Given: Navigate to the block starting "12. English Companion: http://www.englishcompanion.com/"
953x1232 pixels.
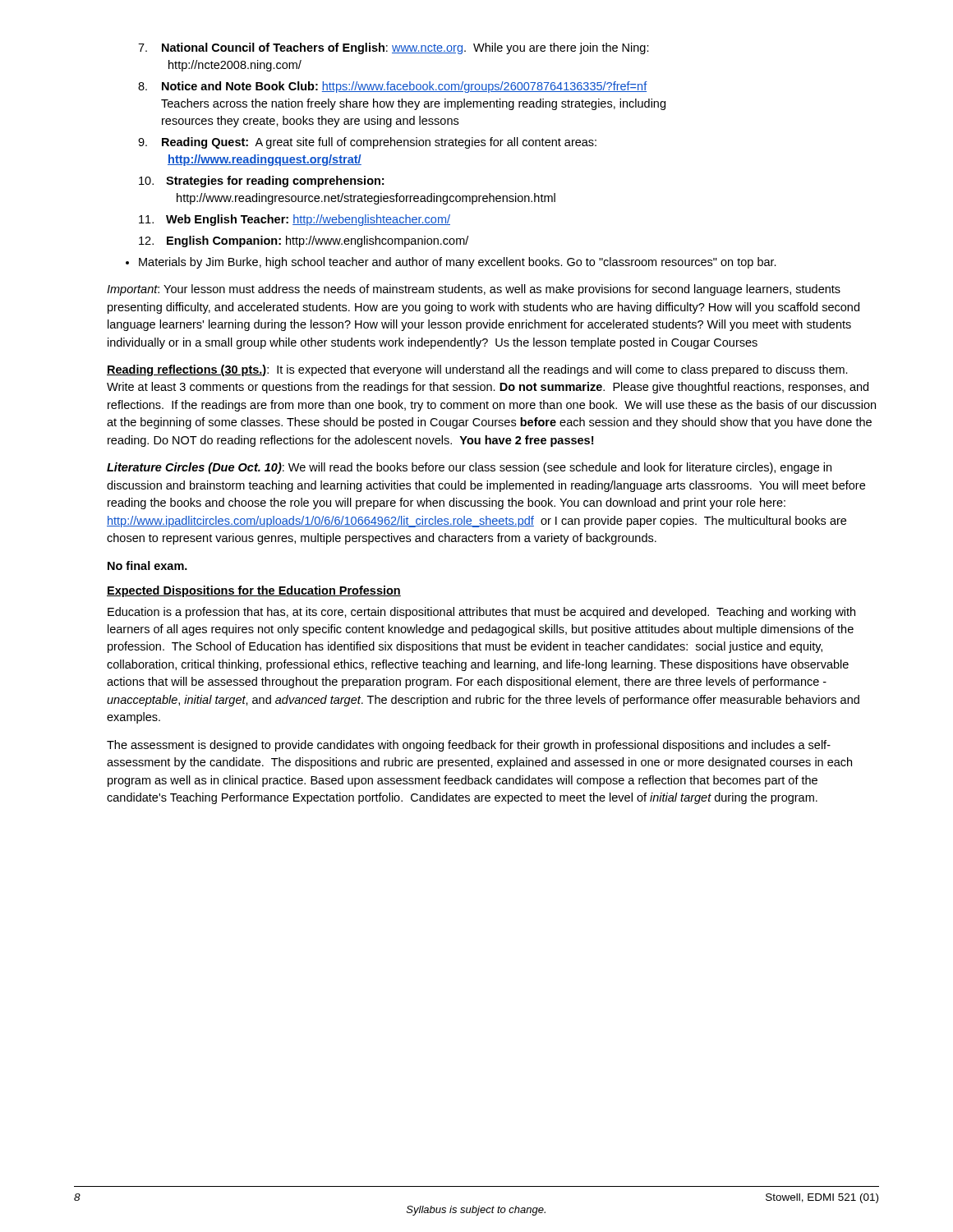Looking at the screenshot, I should coord(304,241).
